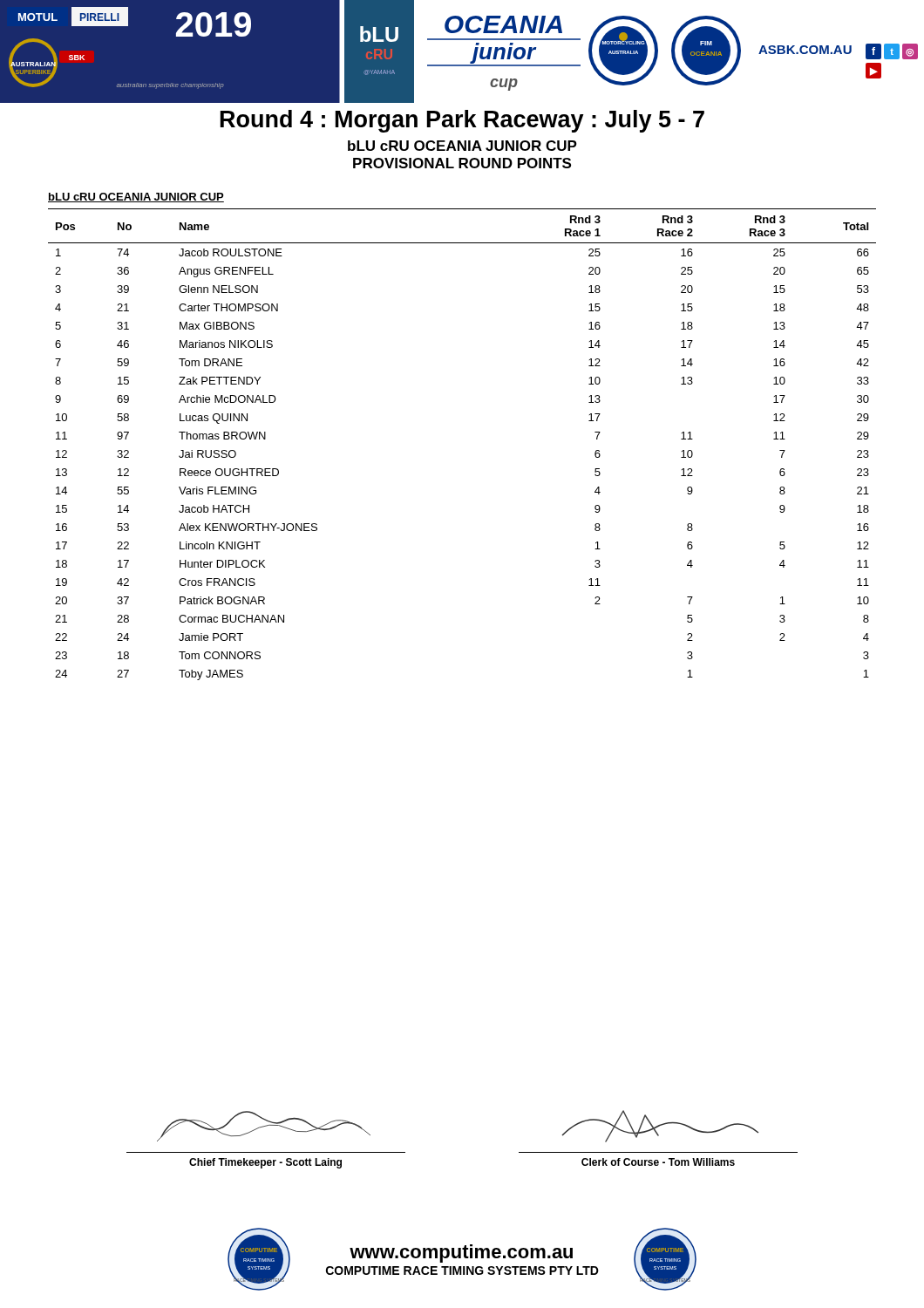Click on the text block starting "www.computime.com.au COMPUTIME RACE"
The image size is (924, 1308).
(462, 1259)
